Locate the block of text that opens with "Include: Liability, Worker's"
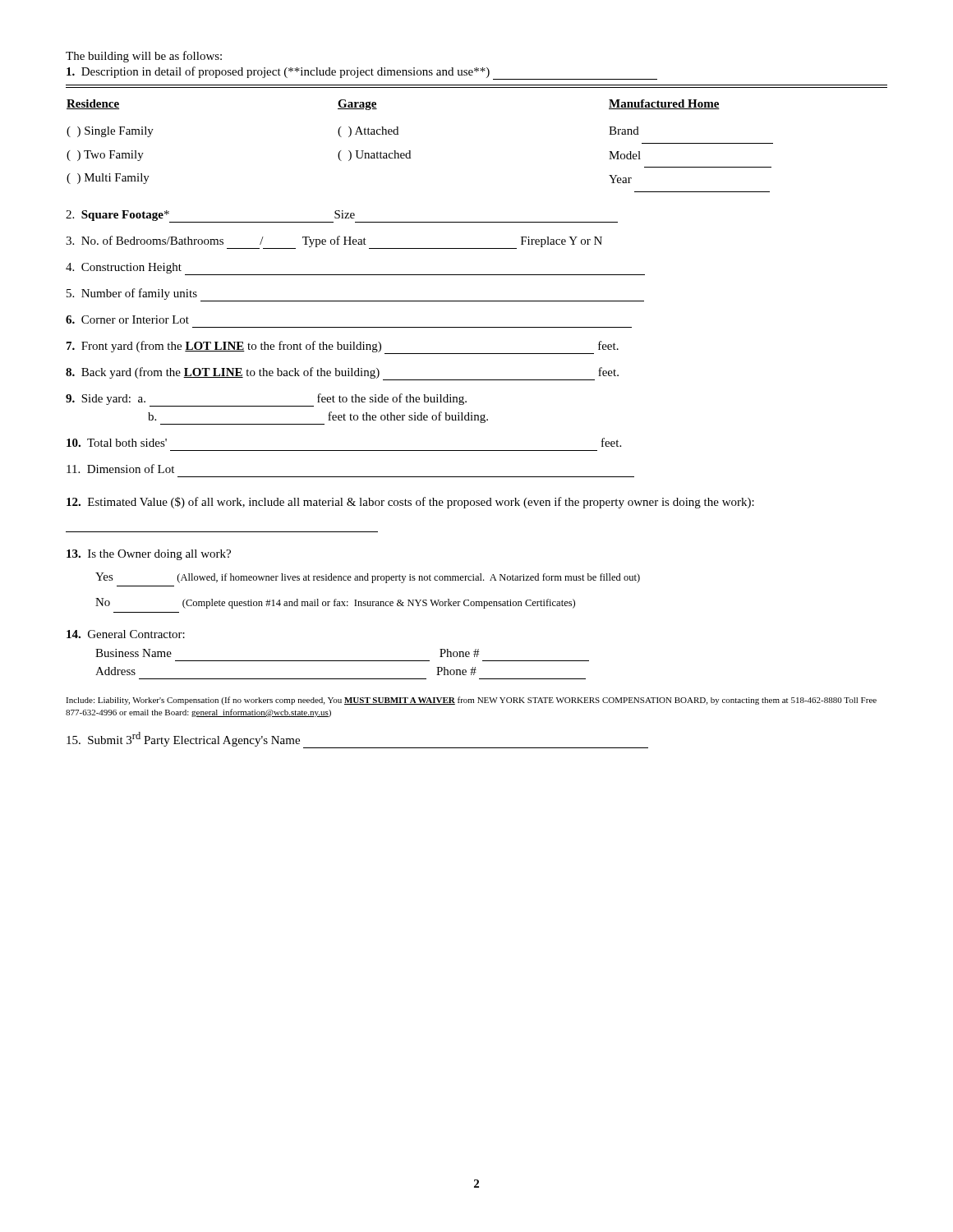The image size is (953, 1232). pyautogui.click(x=471, y=706)
